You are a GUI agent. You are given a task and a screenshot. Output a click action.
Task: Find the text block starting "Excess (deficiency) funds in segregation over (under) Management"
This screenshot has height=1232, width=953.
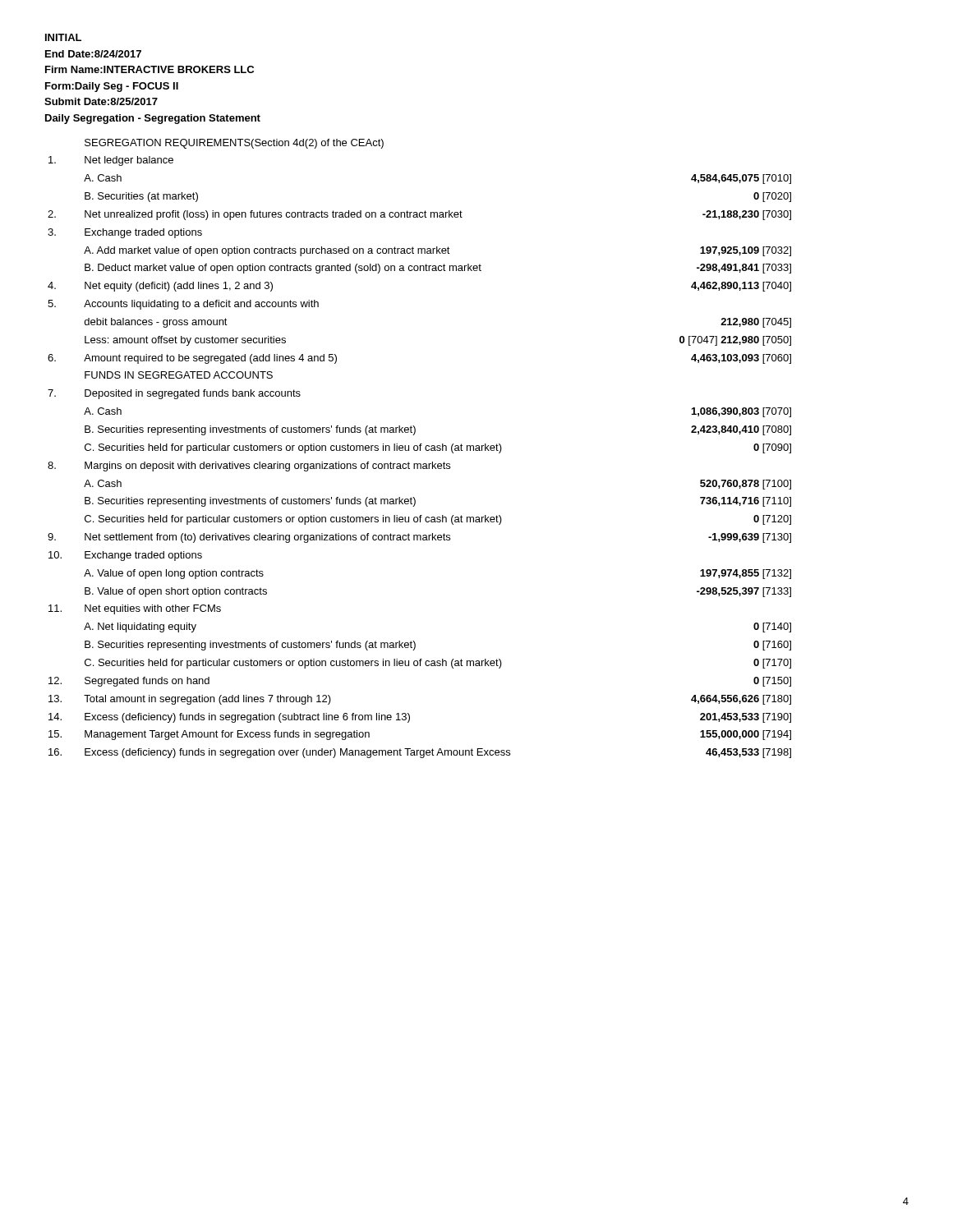297,752
